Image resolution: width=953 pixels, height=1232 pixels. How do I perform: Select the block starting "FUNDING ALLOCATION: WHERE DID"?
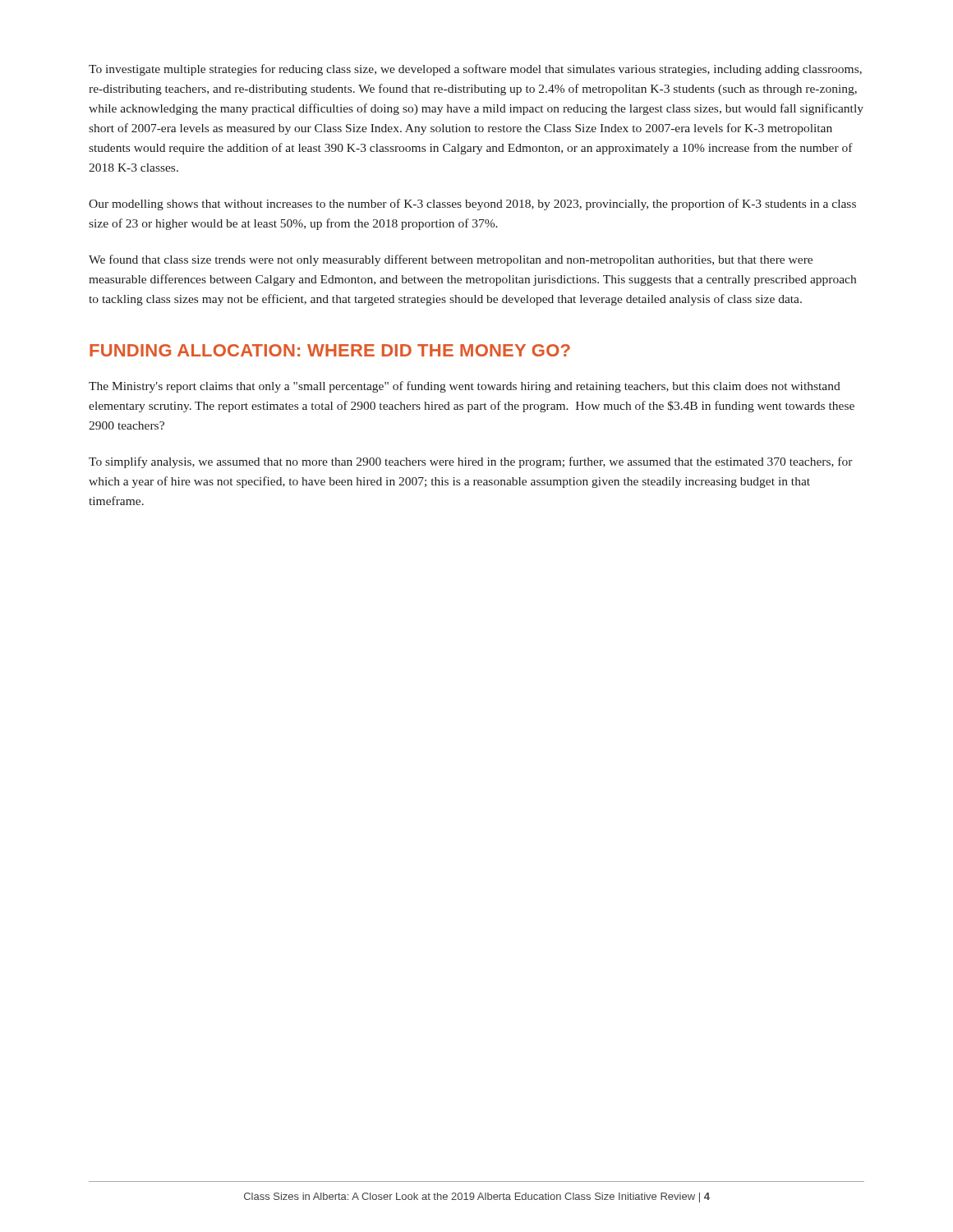pos(330,350)
